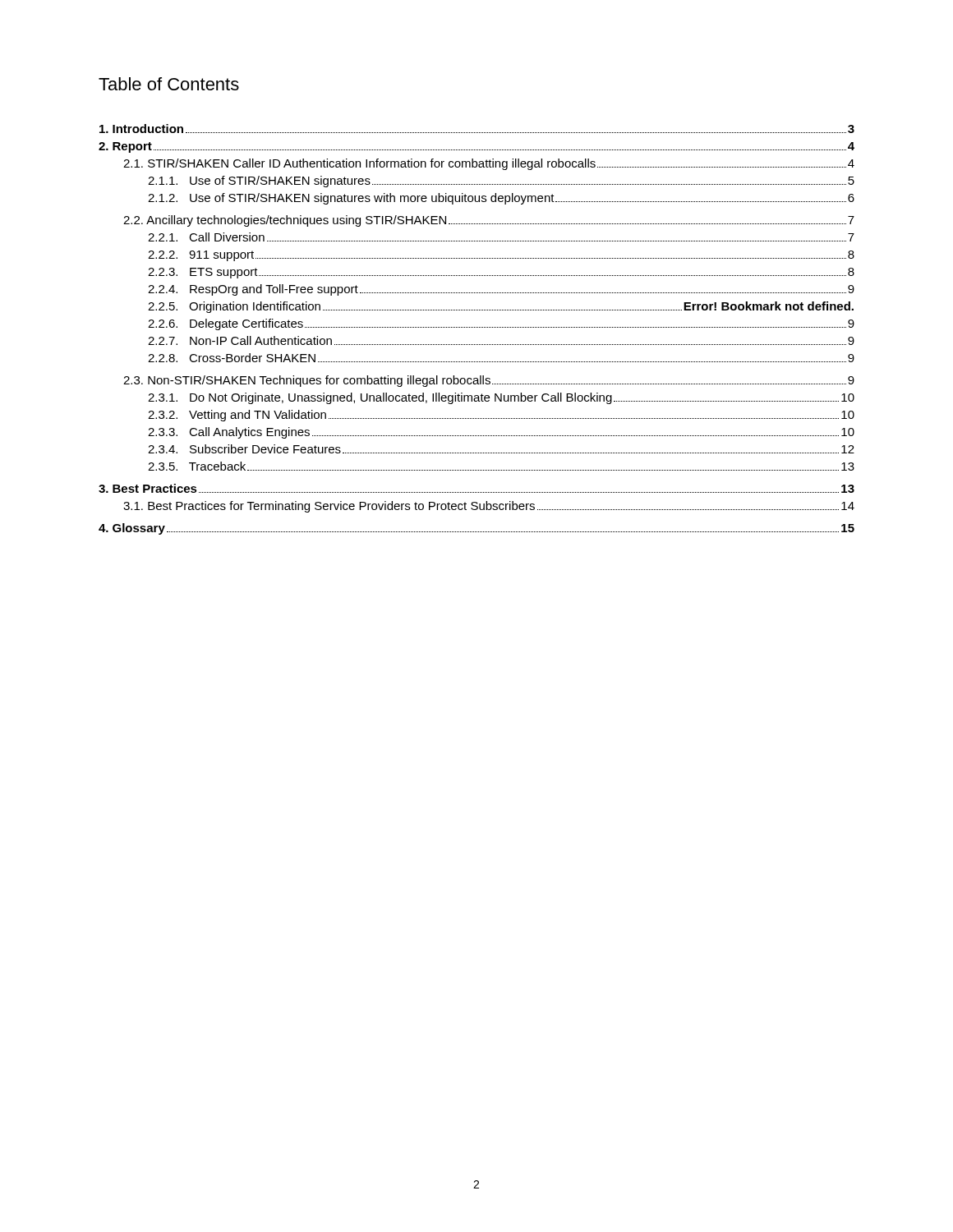953x1232 pixels.
Task: Find the list item containing "2.3. Non-STIR/SHAKEN Techniques for combatting illegal"
Action: (x=476, y=380)
